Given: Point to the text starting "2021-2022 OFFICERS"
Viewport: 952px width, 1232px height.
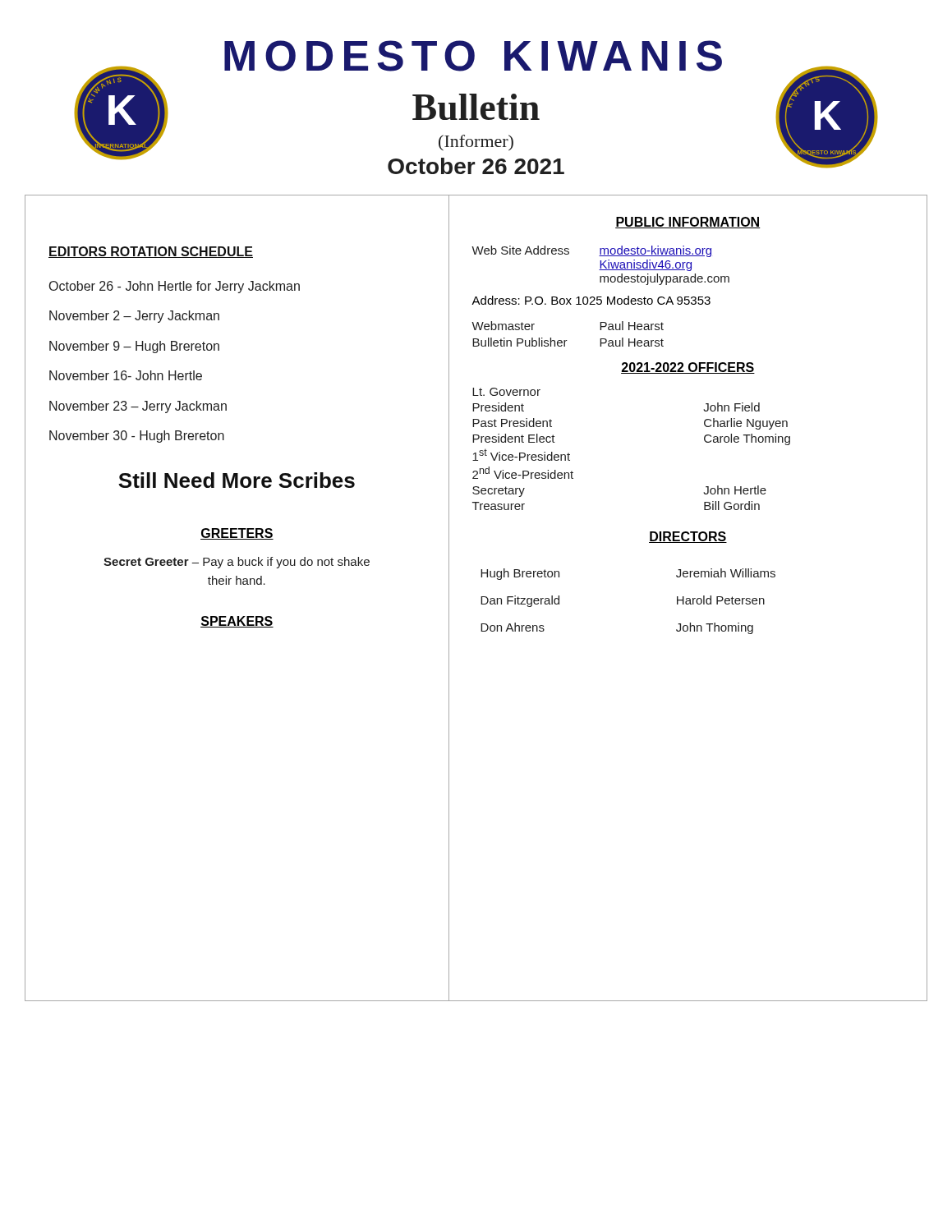Looking at the screenshot, I should tap(688, 368).
